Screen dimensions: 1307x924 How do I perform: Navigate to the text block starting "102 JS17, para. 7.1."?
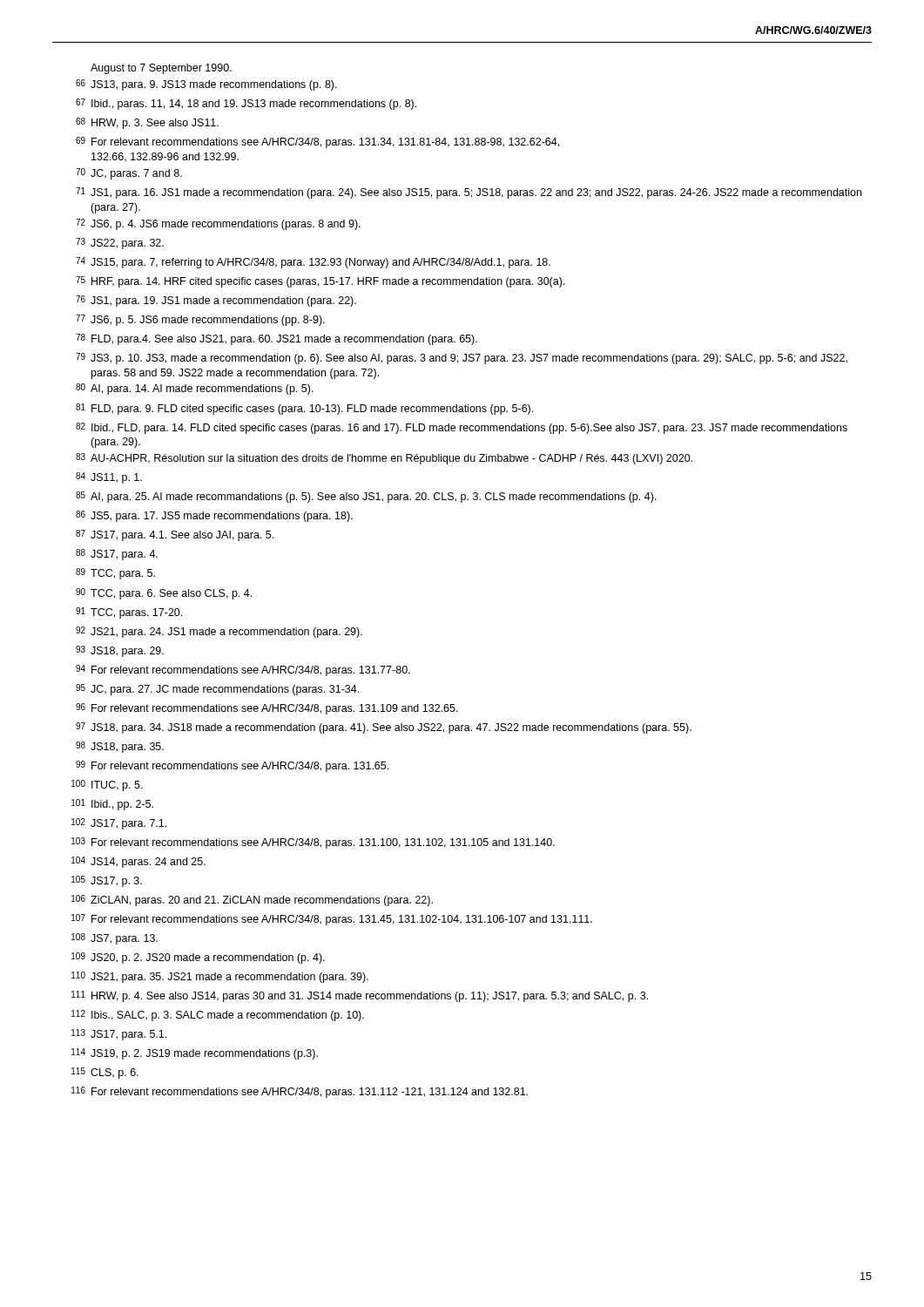(119, 824)
